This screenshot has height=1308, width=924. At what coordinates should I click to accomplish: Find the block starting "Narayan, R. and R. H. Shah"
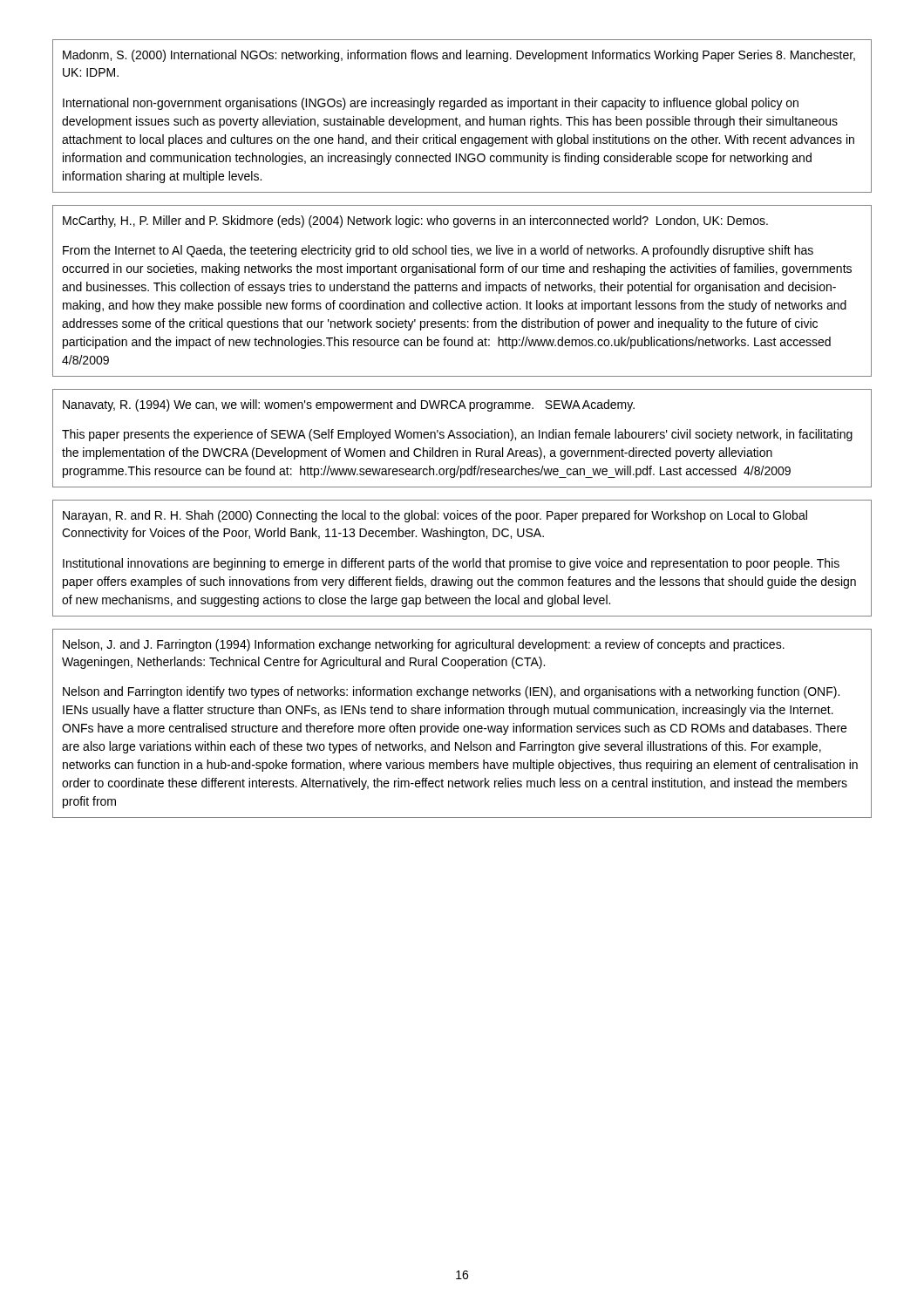click(x=435, y=524)
